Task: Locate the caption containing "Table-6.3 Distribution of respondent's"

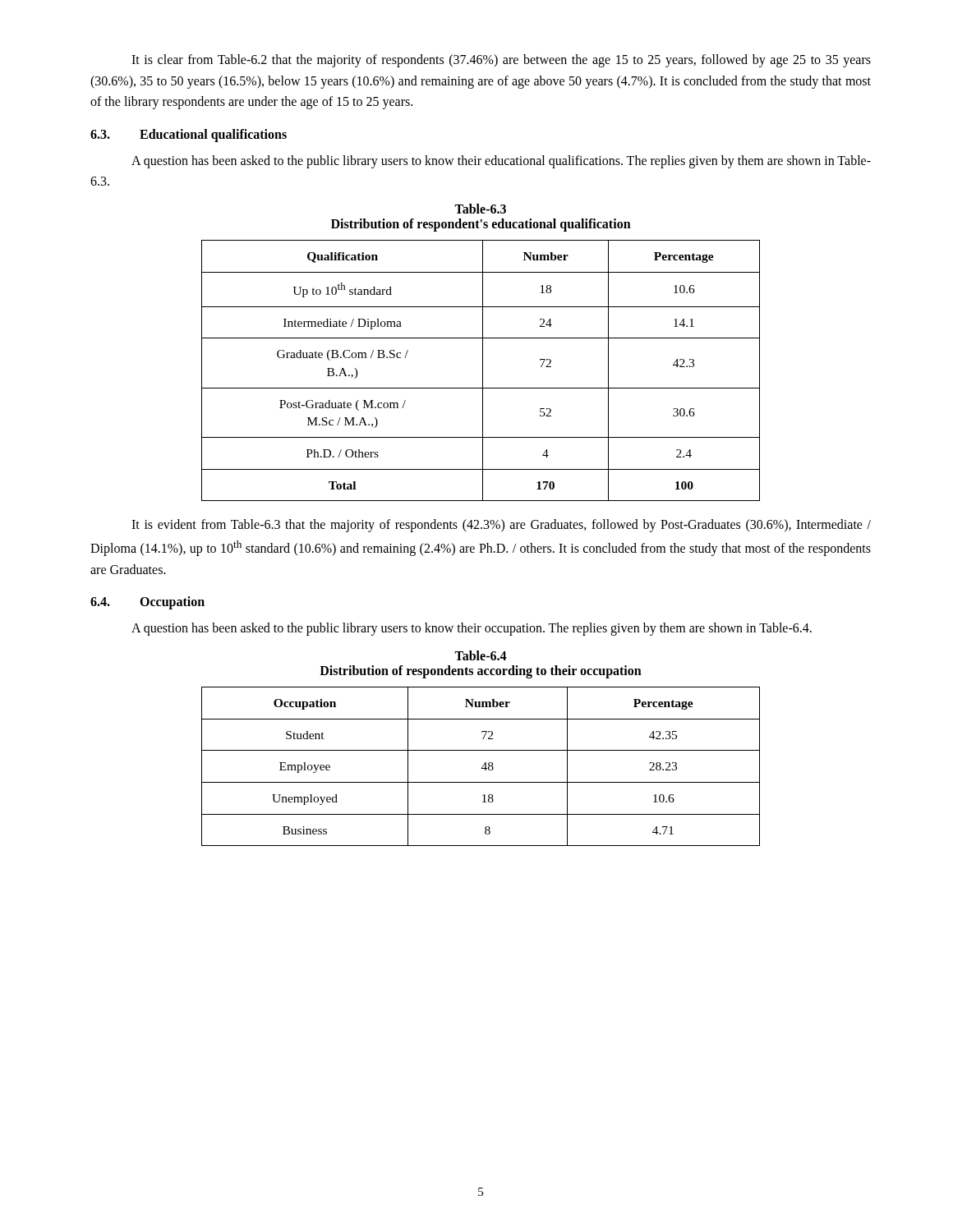Action: click(481, 217)
